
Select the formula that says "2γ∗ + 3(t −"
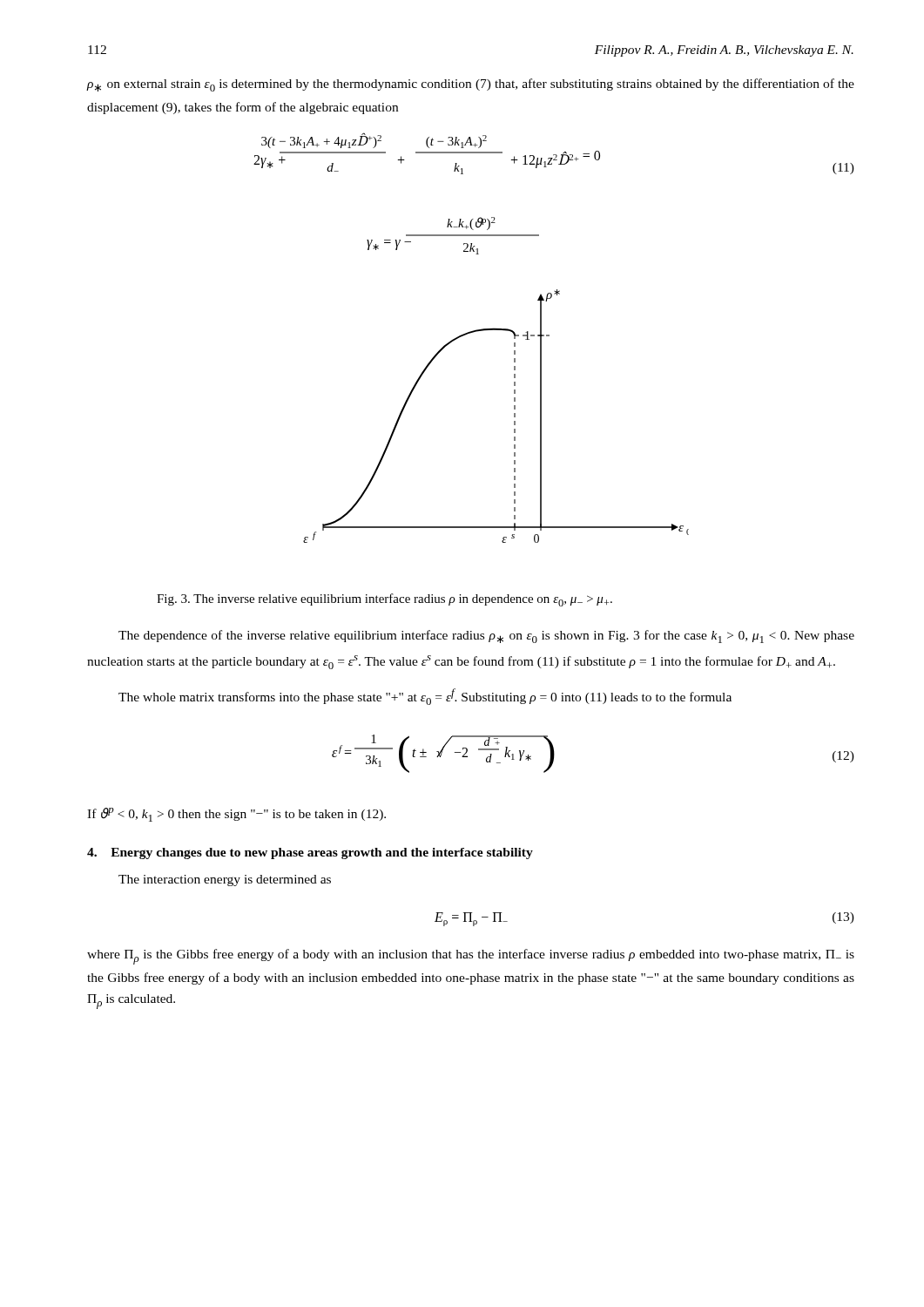tap(549, 167)
